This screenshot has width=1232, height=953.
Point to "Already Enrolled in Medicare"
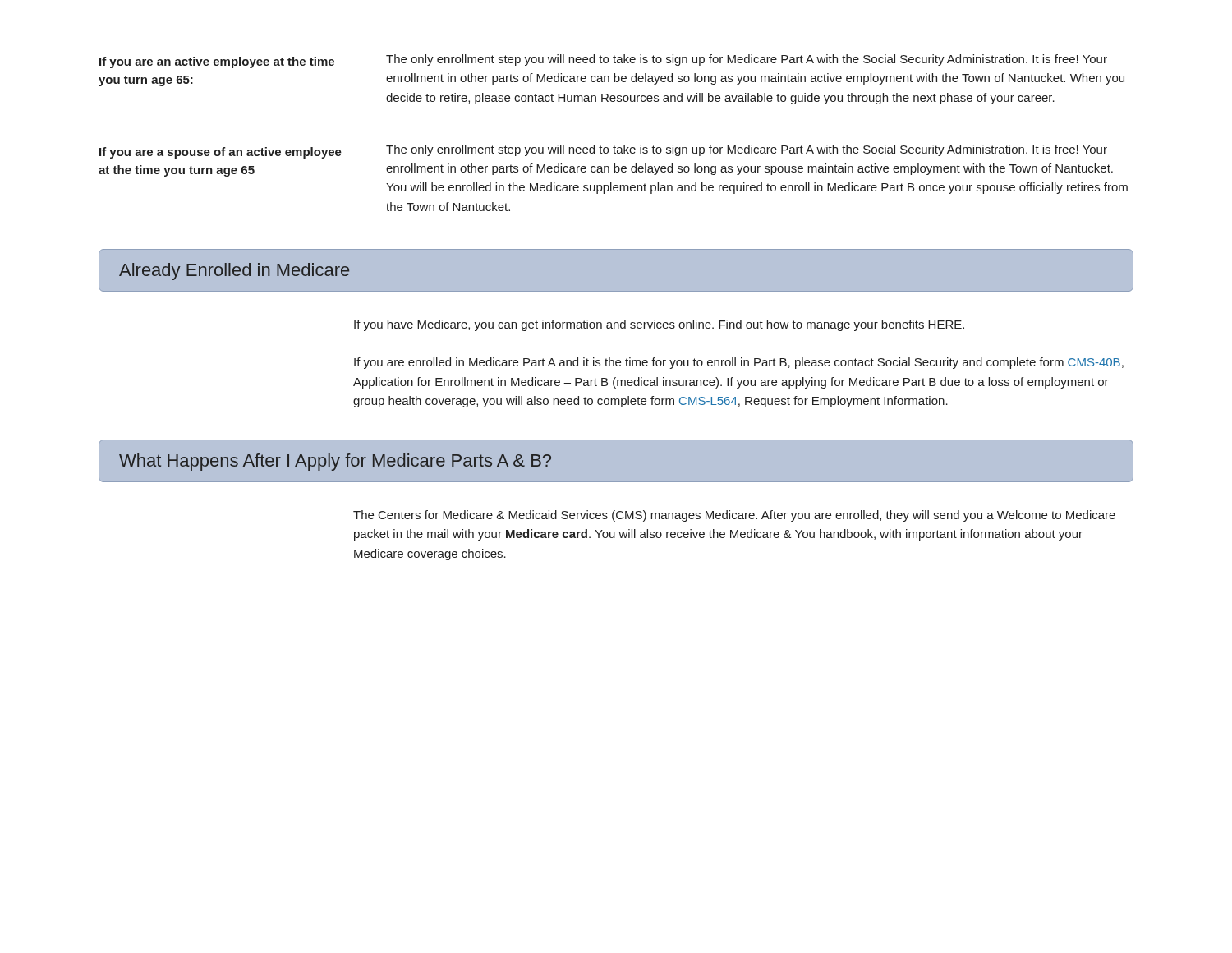coord(235,270)
